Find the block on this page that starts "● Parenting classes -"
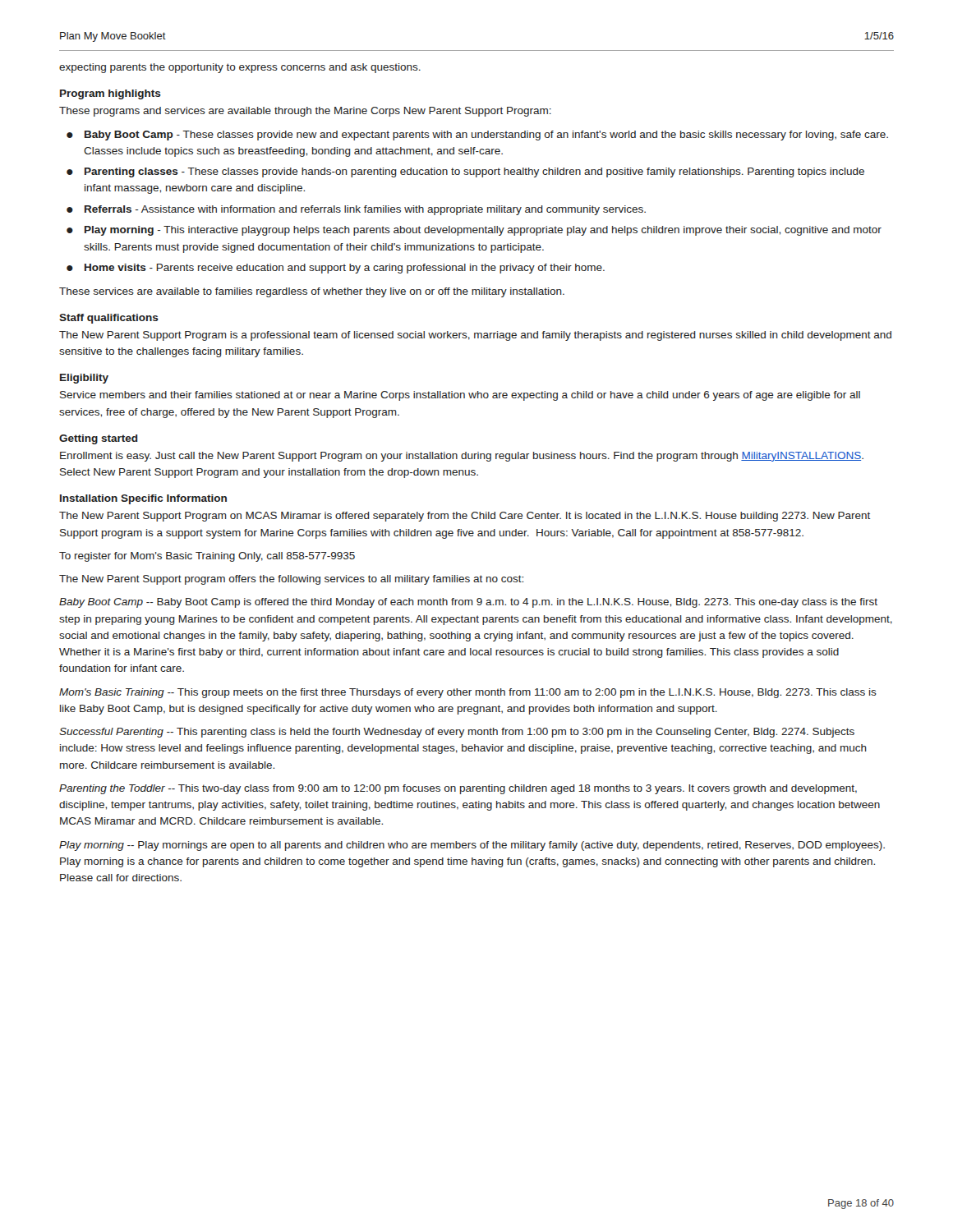 point(480,180)
